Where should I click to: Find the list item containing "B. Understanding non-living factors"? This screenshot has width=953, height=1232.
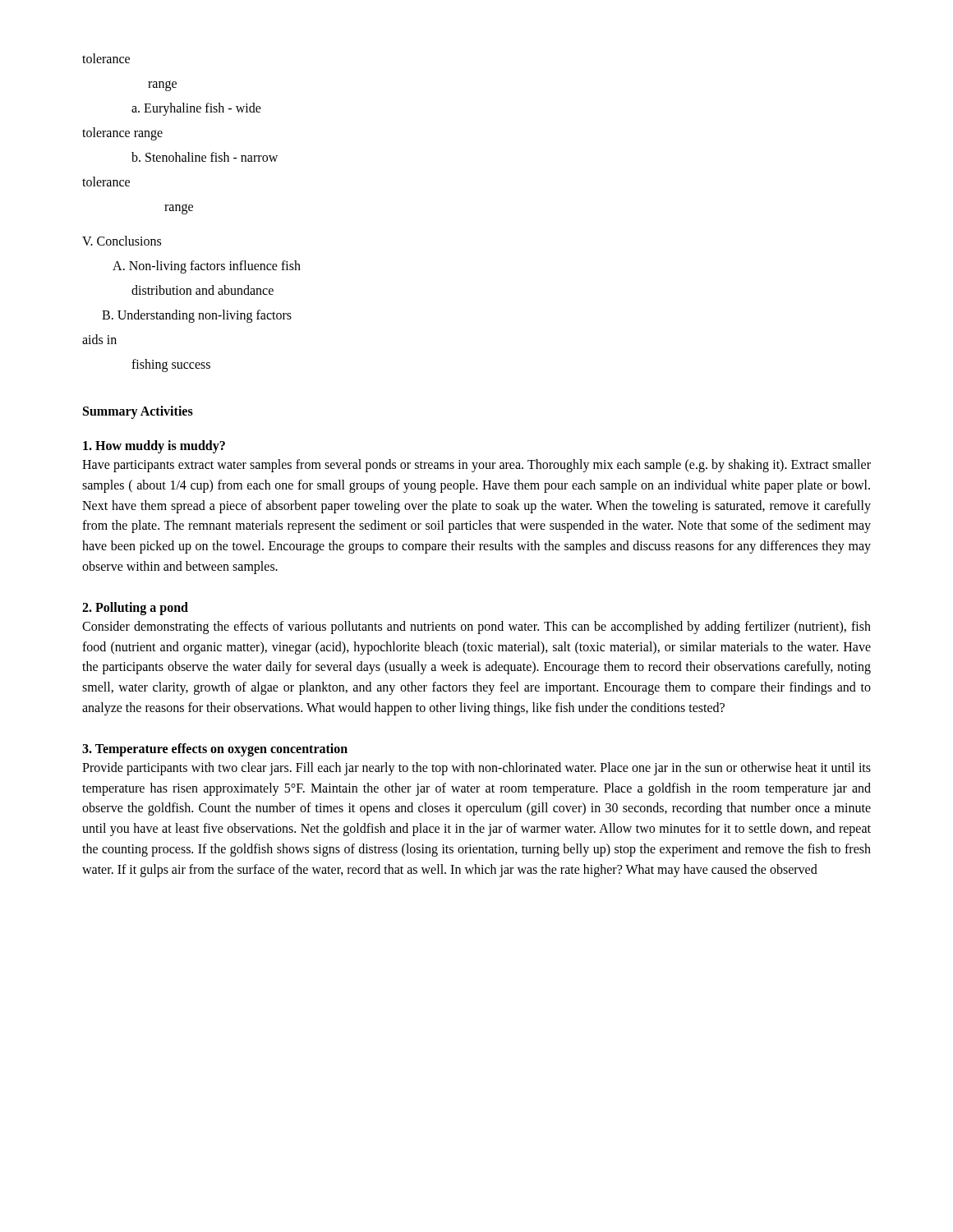(195, 315)
